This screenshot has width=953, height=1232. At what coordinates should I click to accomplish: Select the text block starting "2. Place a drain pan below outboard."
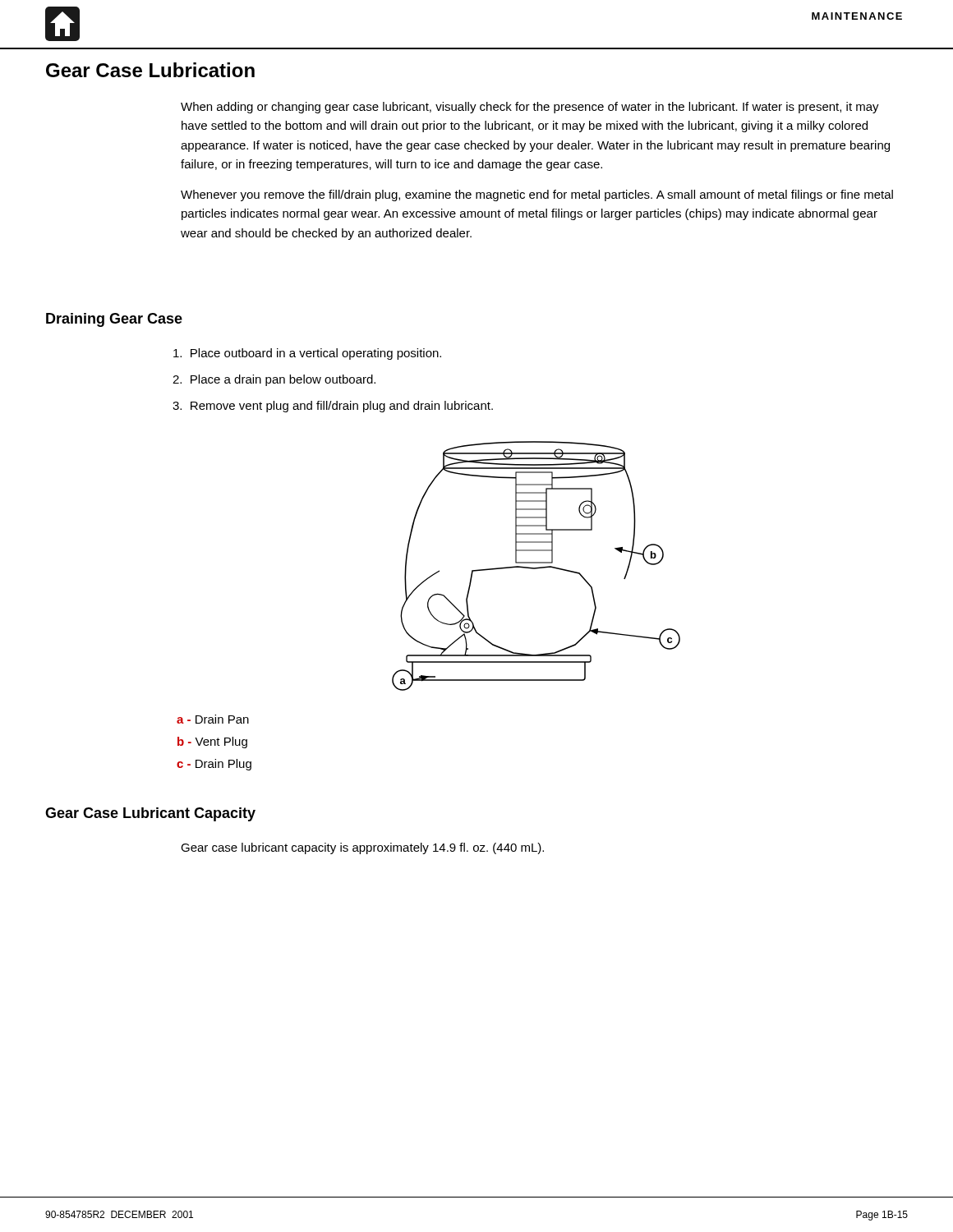[x=275, y=379]
